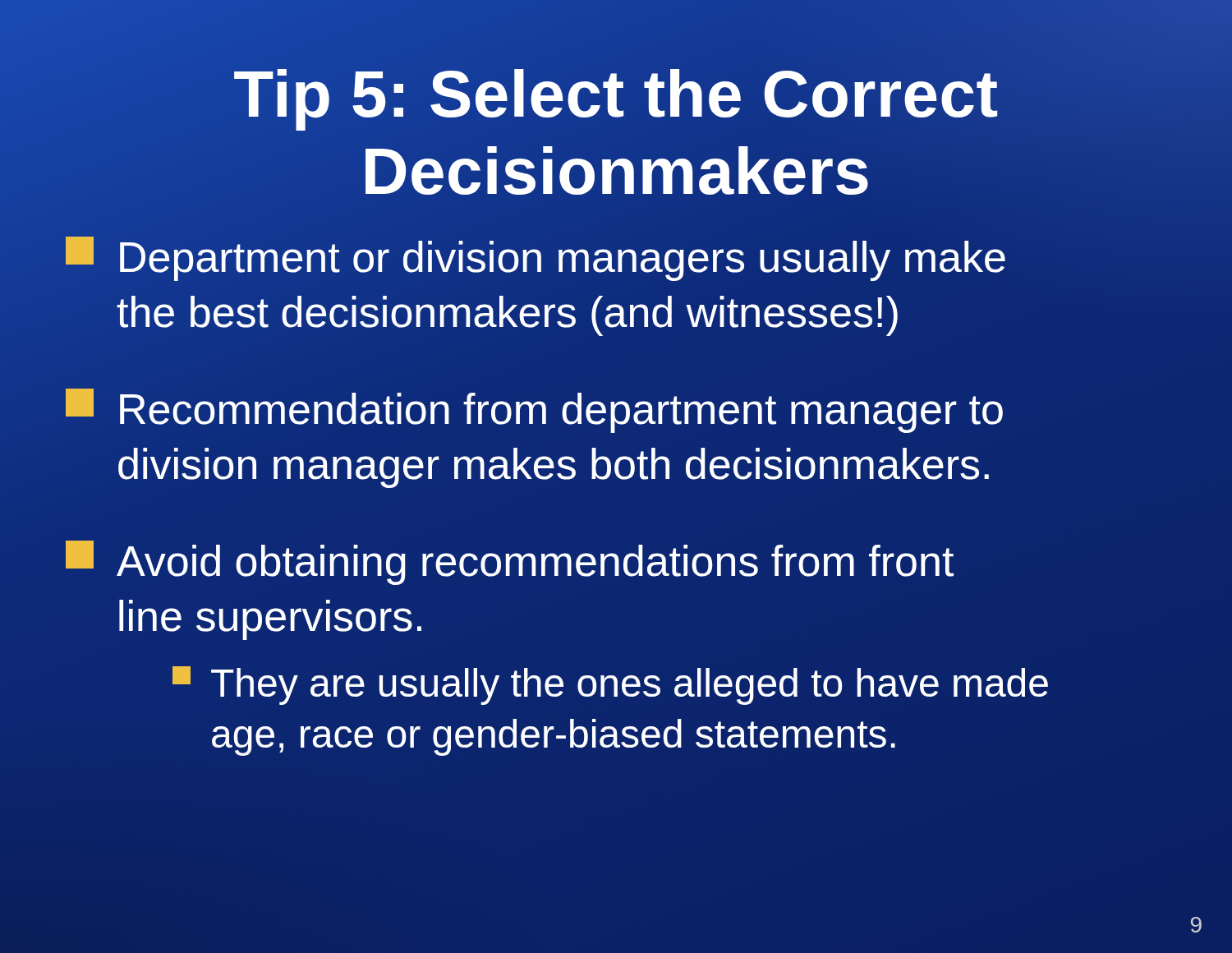1232x953 pixels.
Task: Point to the block starting "They are usually the ones alleged to"
Action: coord(611,709)
